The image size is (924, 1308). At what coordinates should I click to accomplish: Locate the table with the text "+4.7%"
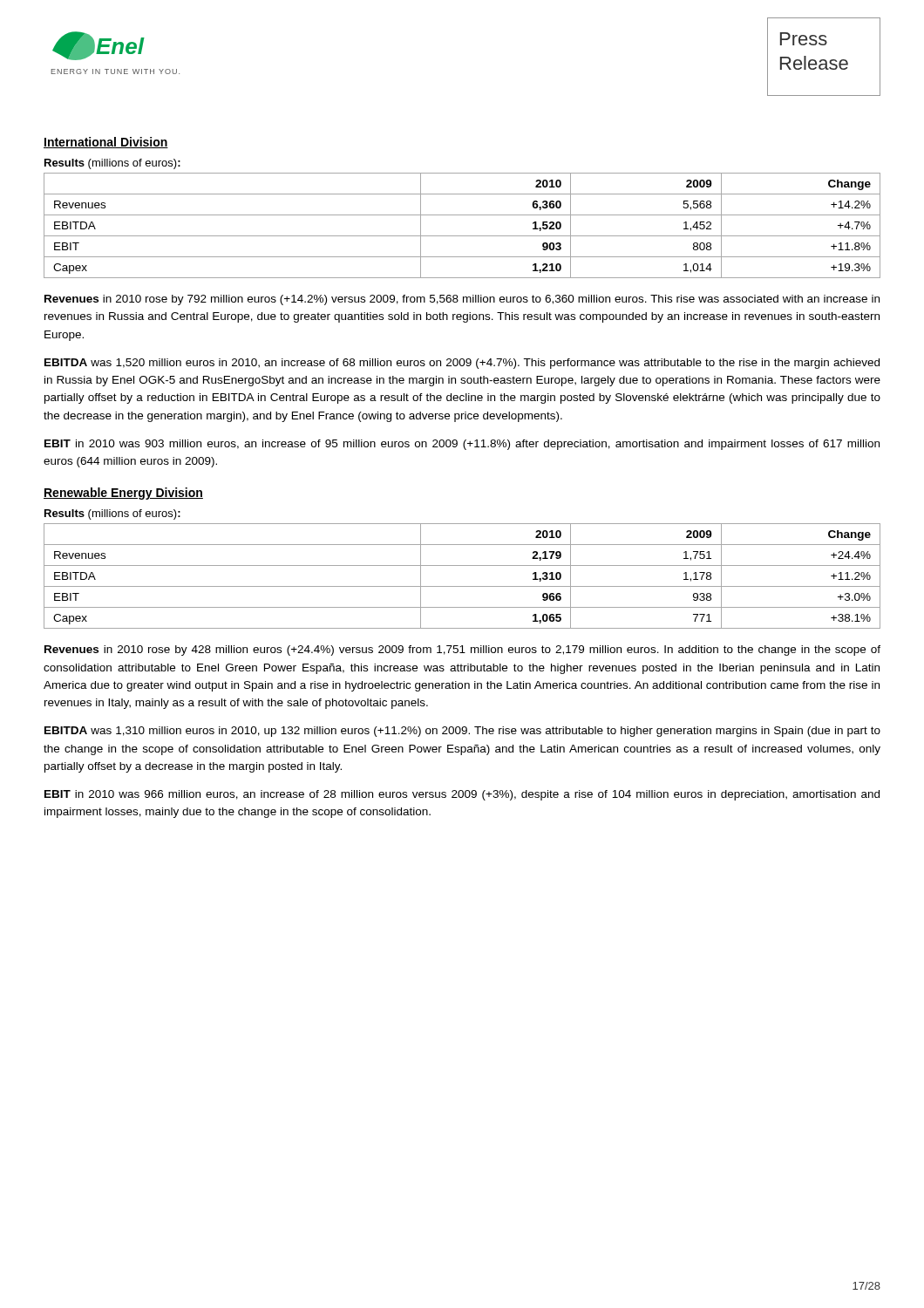pyautogui.click(x=462, y=225)
